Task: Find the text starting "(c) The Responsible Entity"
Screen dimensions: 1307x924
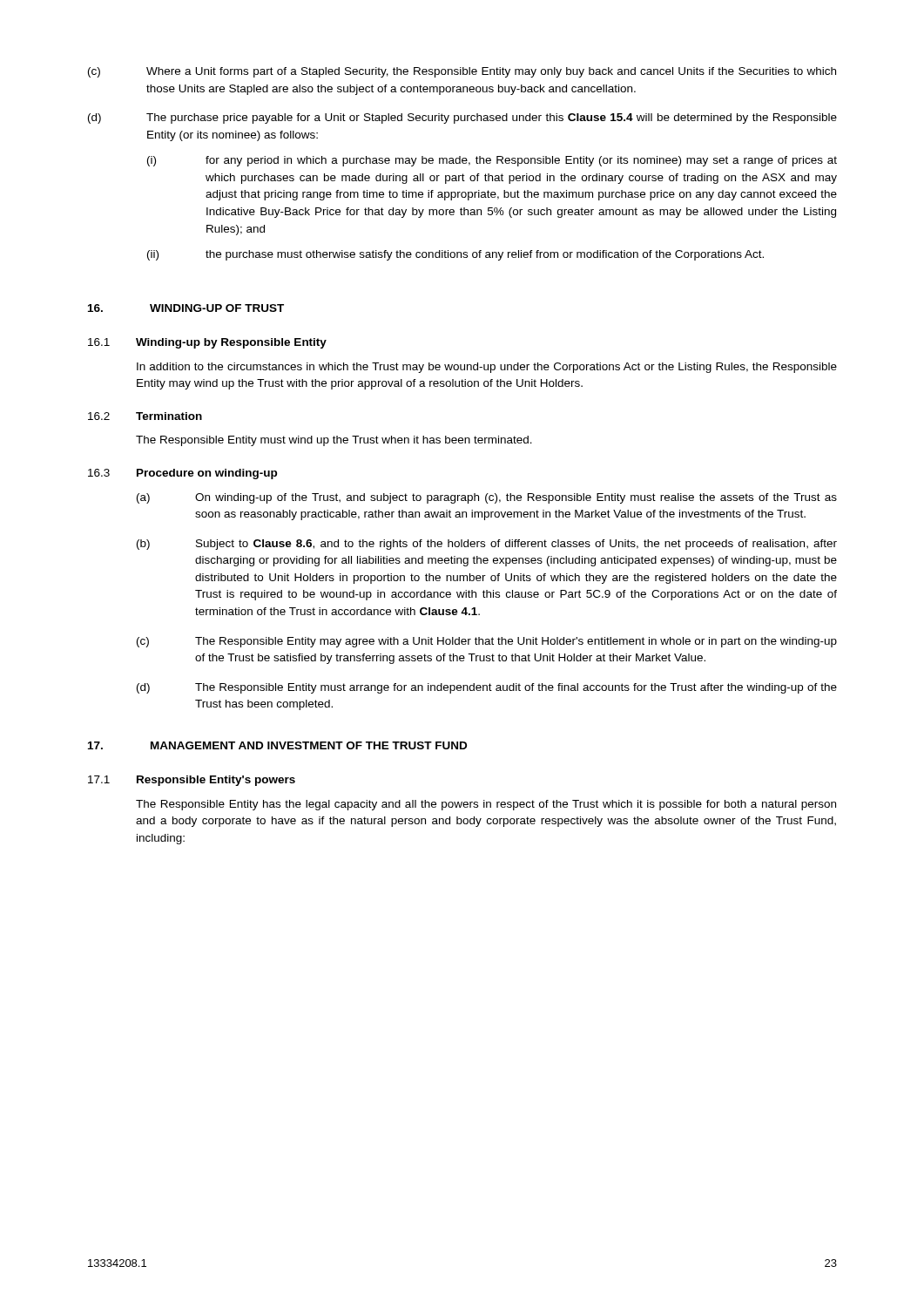Action: point(486,649)
